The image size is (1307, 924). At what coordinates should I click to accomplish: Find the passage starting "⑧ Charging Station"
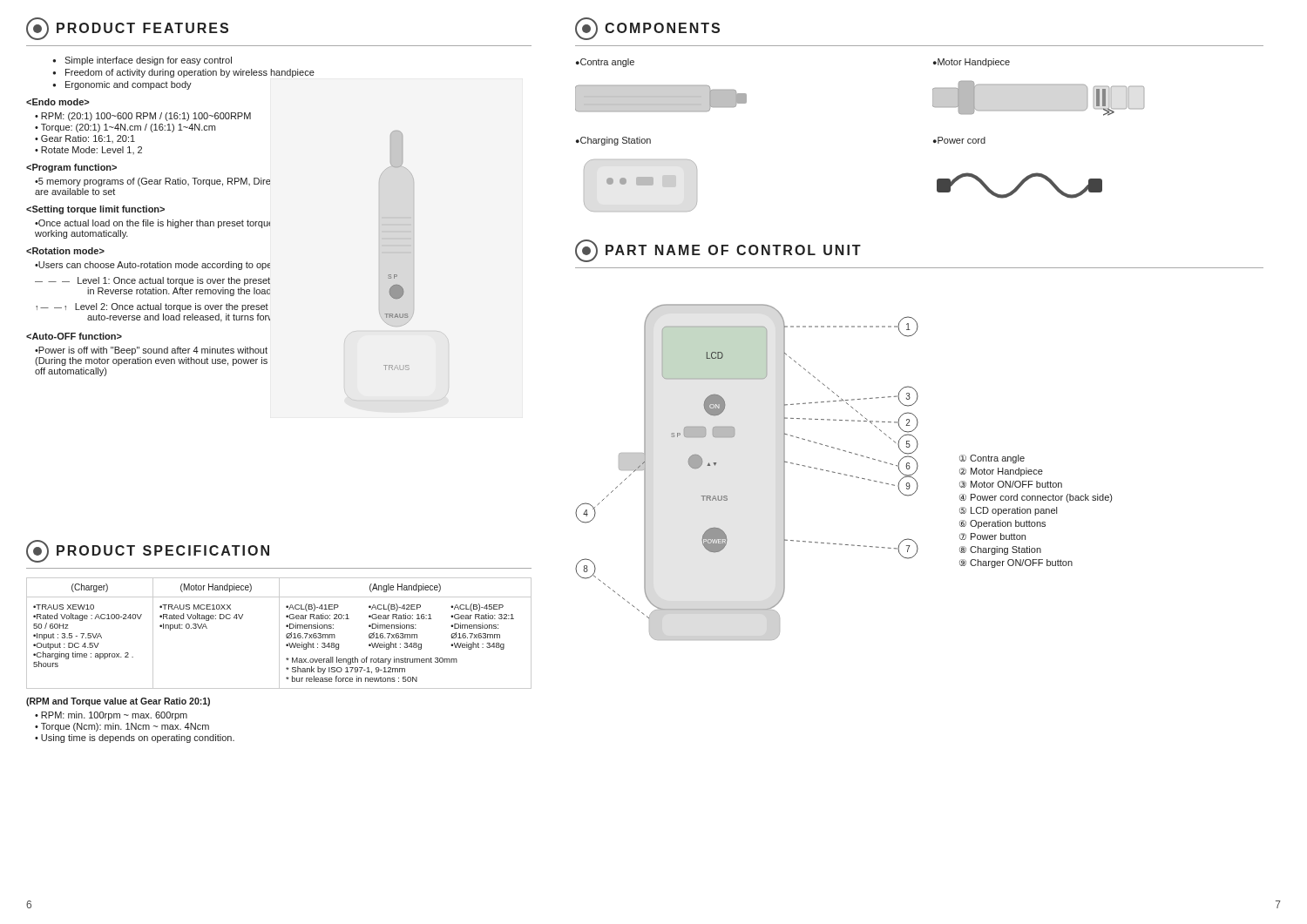point(1000,550)
